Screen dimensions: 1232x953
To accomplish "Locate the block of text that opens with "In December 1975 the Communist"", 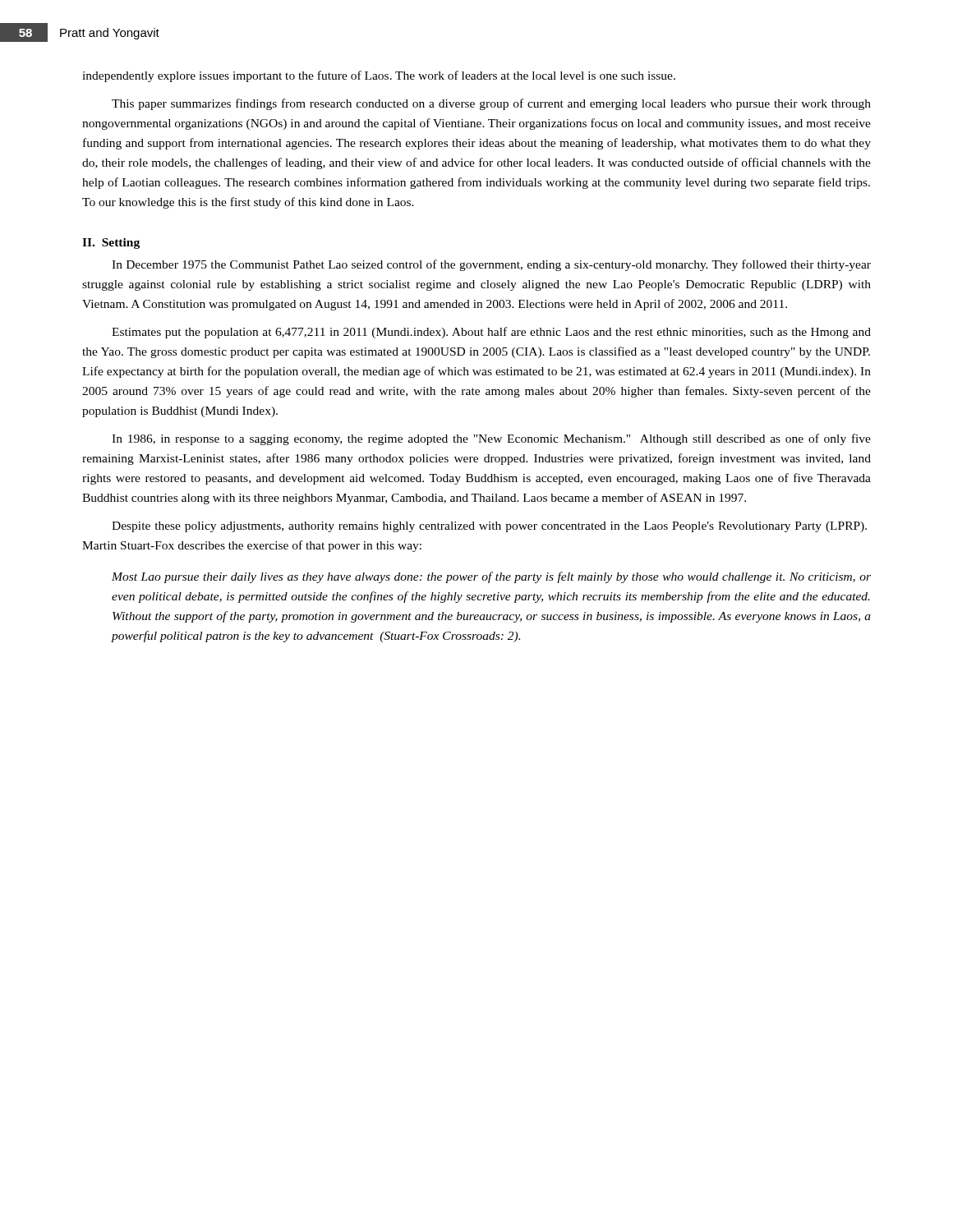I will (476, 284).
